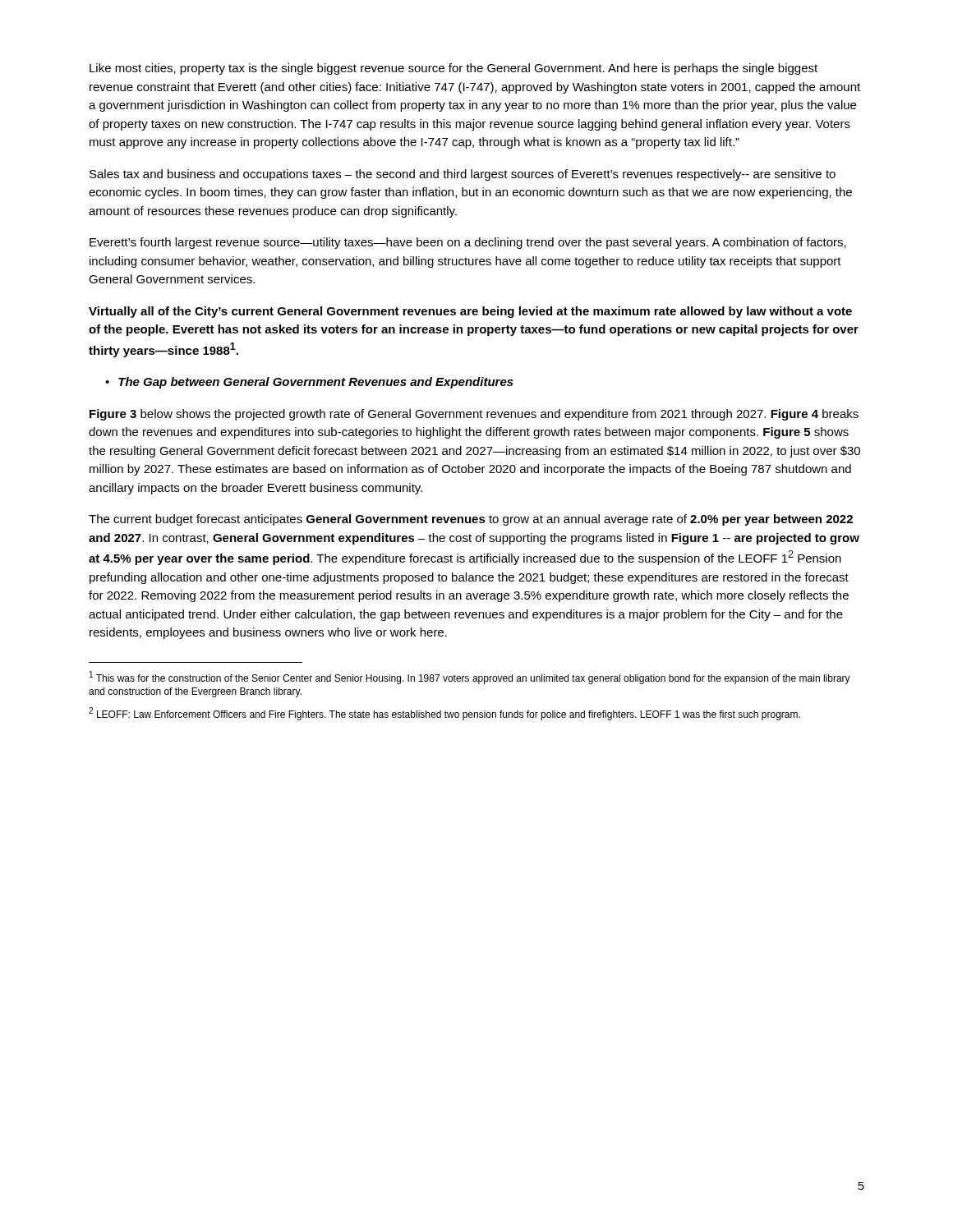Screen dimensions: 1232x953
Task: Find the block on this page that starts "Like most cities, property tax is"
Action: coord(476,105)
